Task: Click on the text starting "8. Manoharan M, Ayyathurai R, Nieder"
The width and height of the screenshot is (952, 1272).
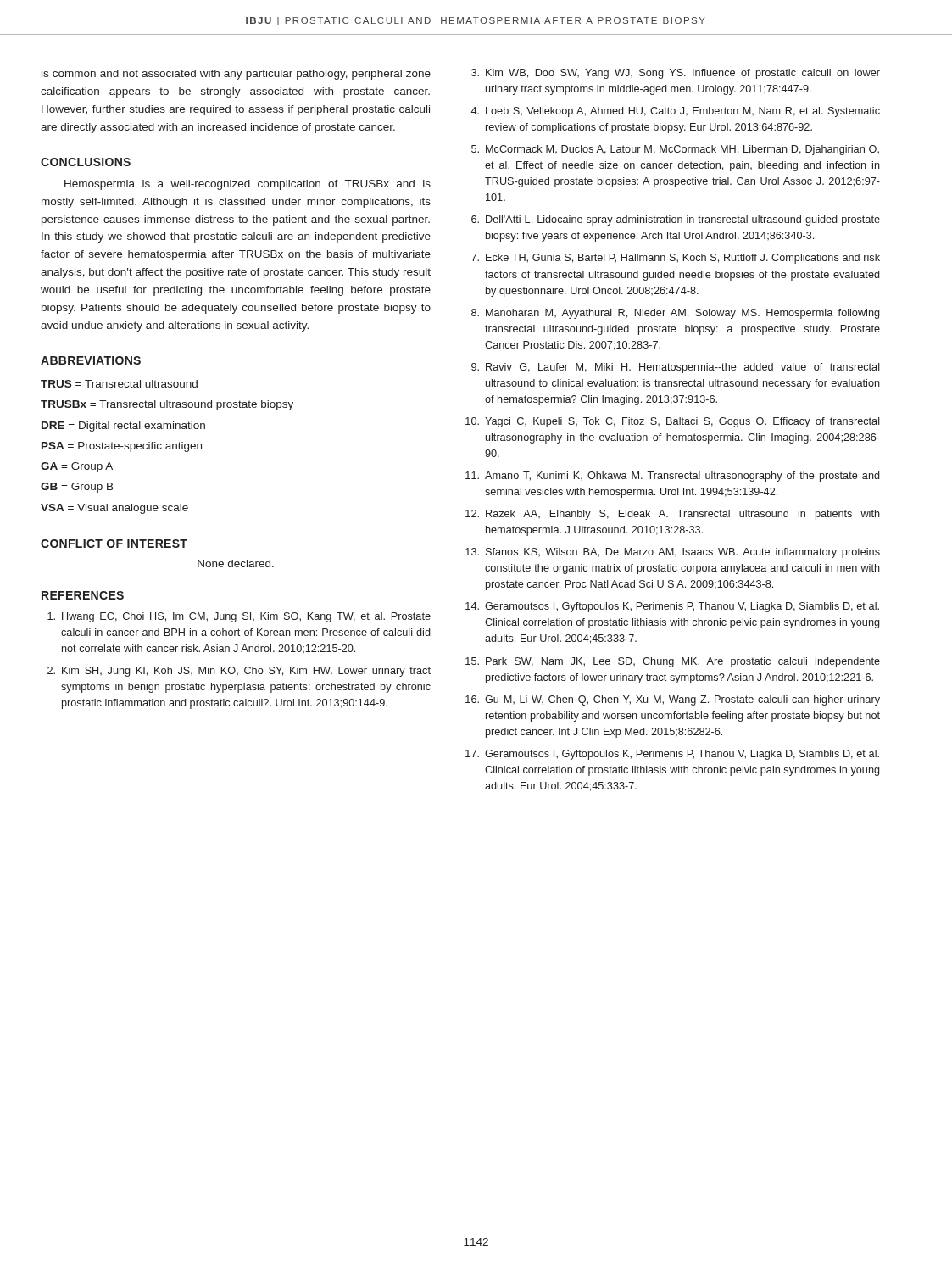Action: point(672,329)
